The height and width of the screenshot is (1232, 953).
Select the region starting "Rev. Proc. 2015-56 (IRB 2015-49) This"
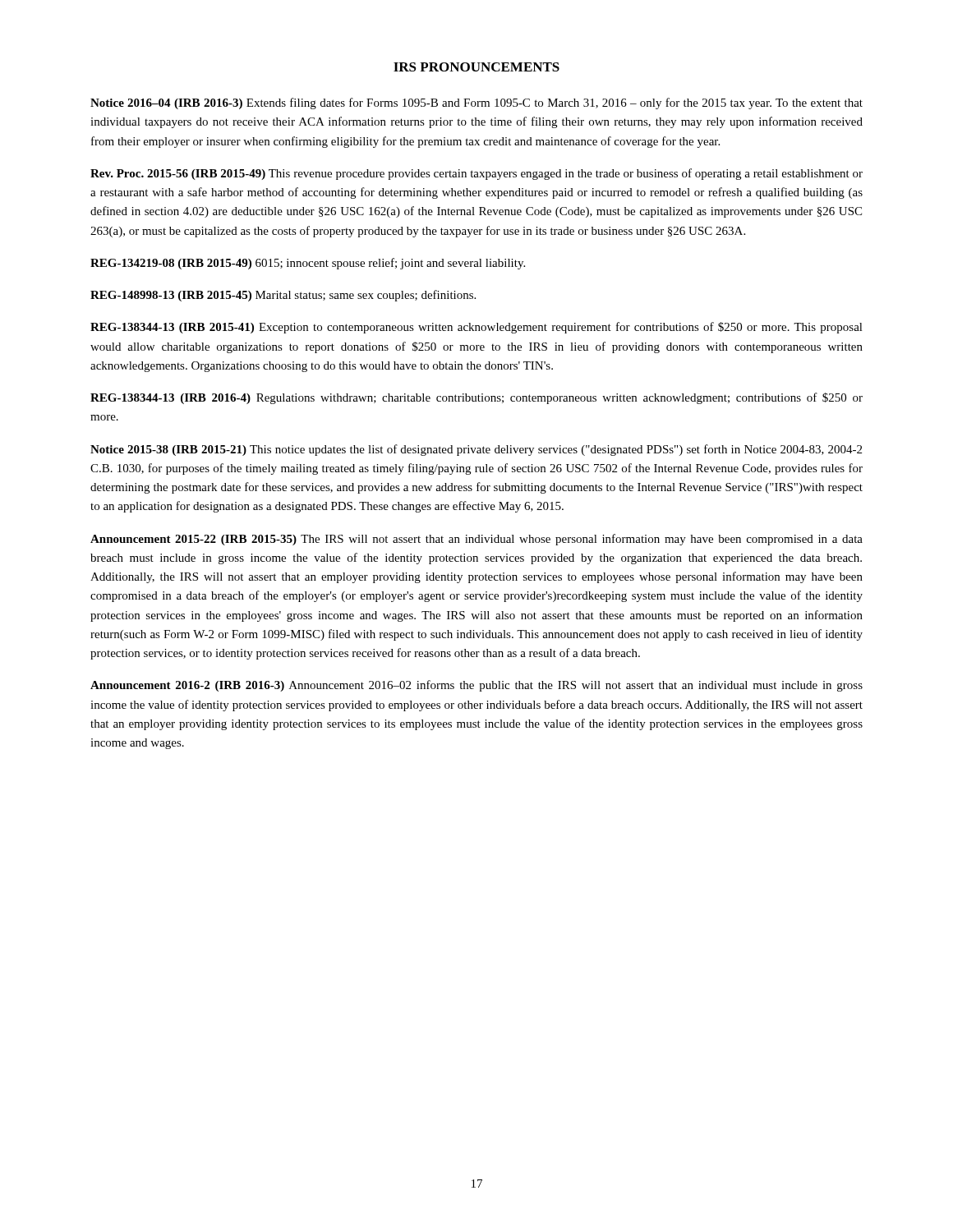[476, 202]
